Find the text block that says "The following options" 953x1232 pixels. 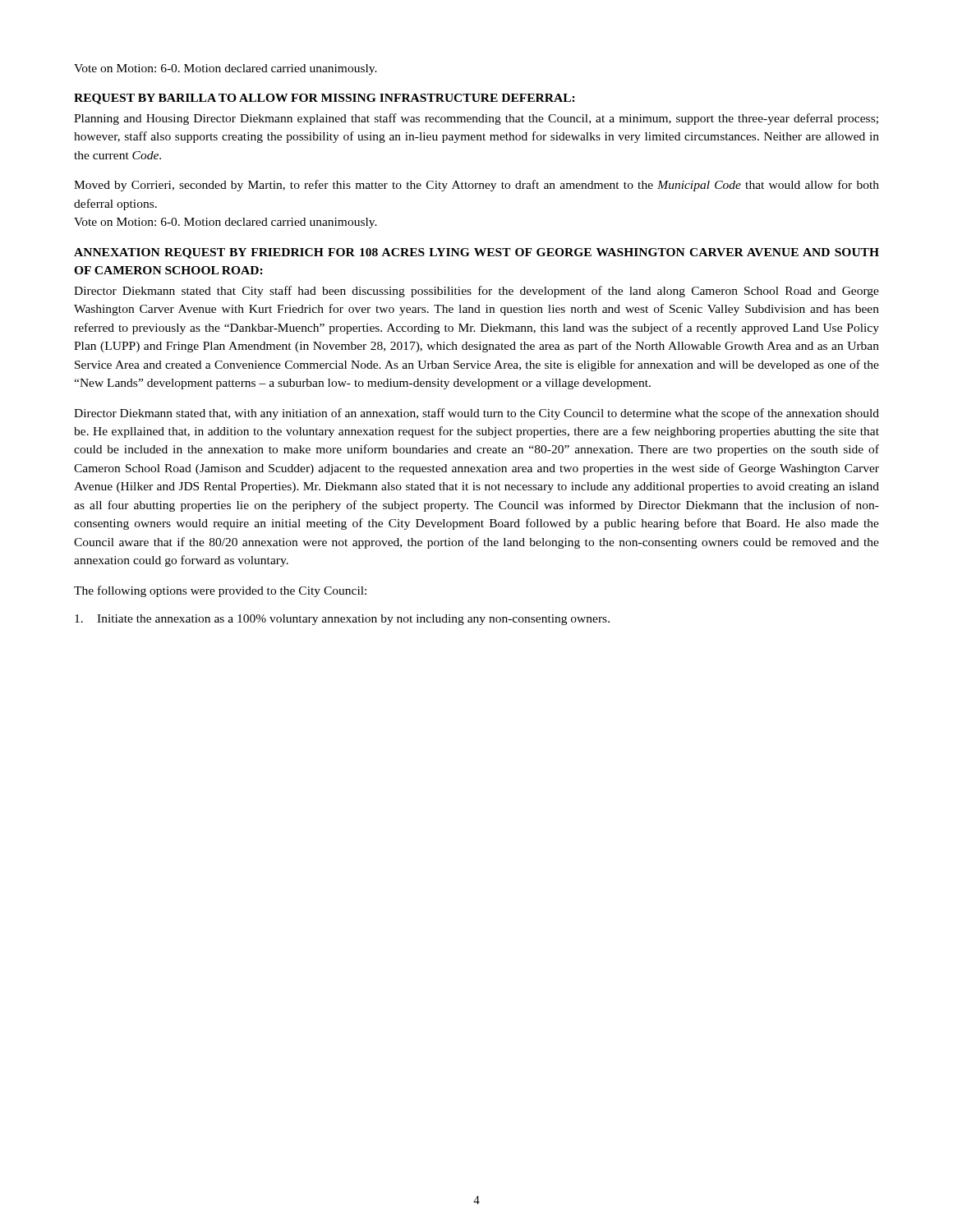click(220, 591)
